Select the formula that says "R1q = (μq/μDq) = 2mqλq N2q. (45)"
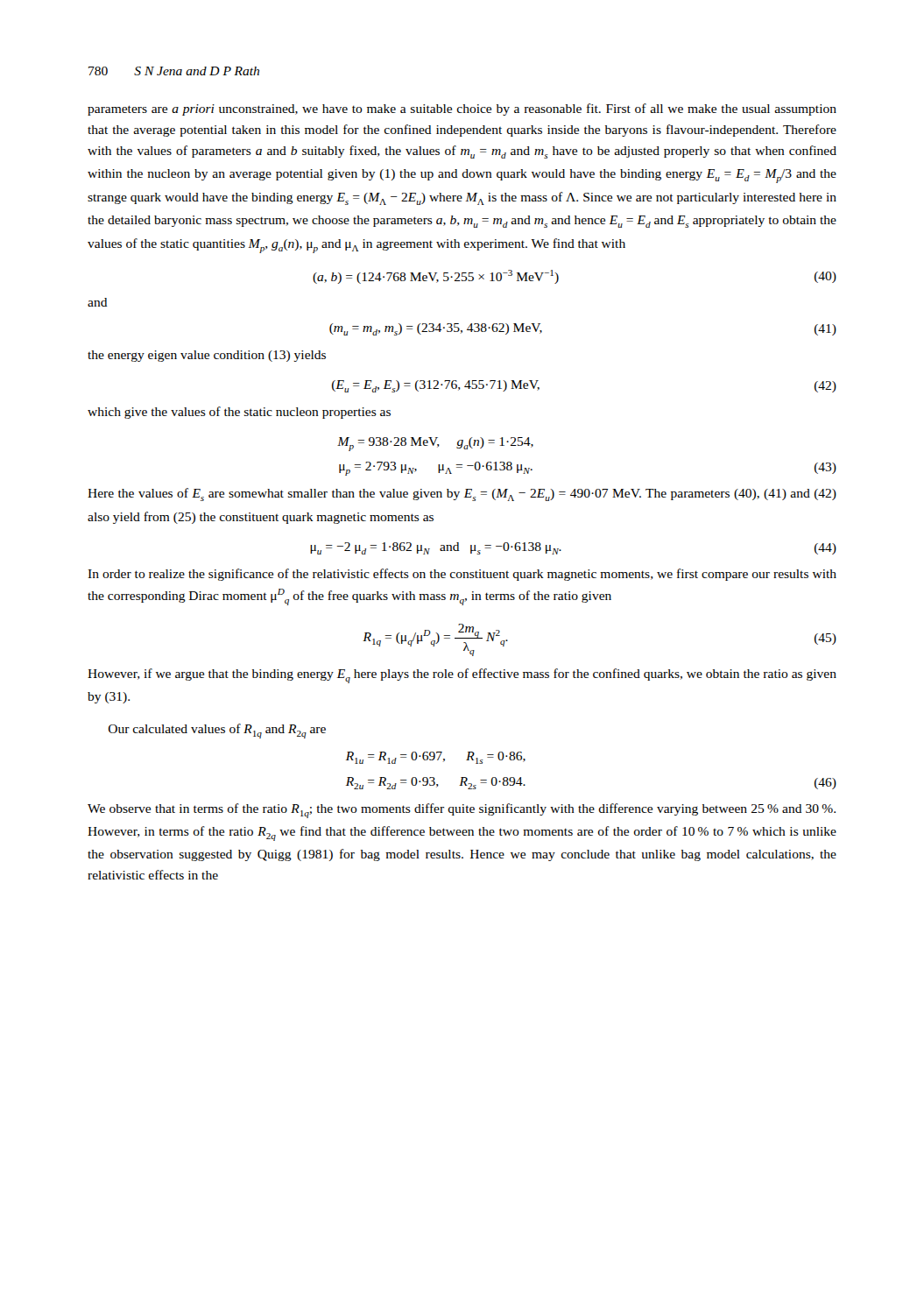This screenshot has height=1314, width=924. pyautogui.click(x=462, y=638)
